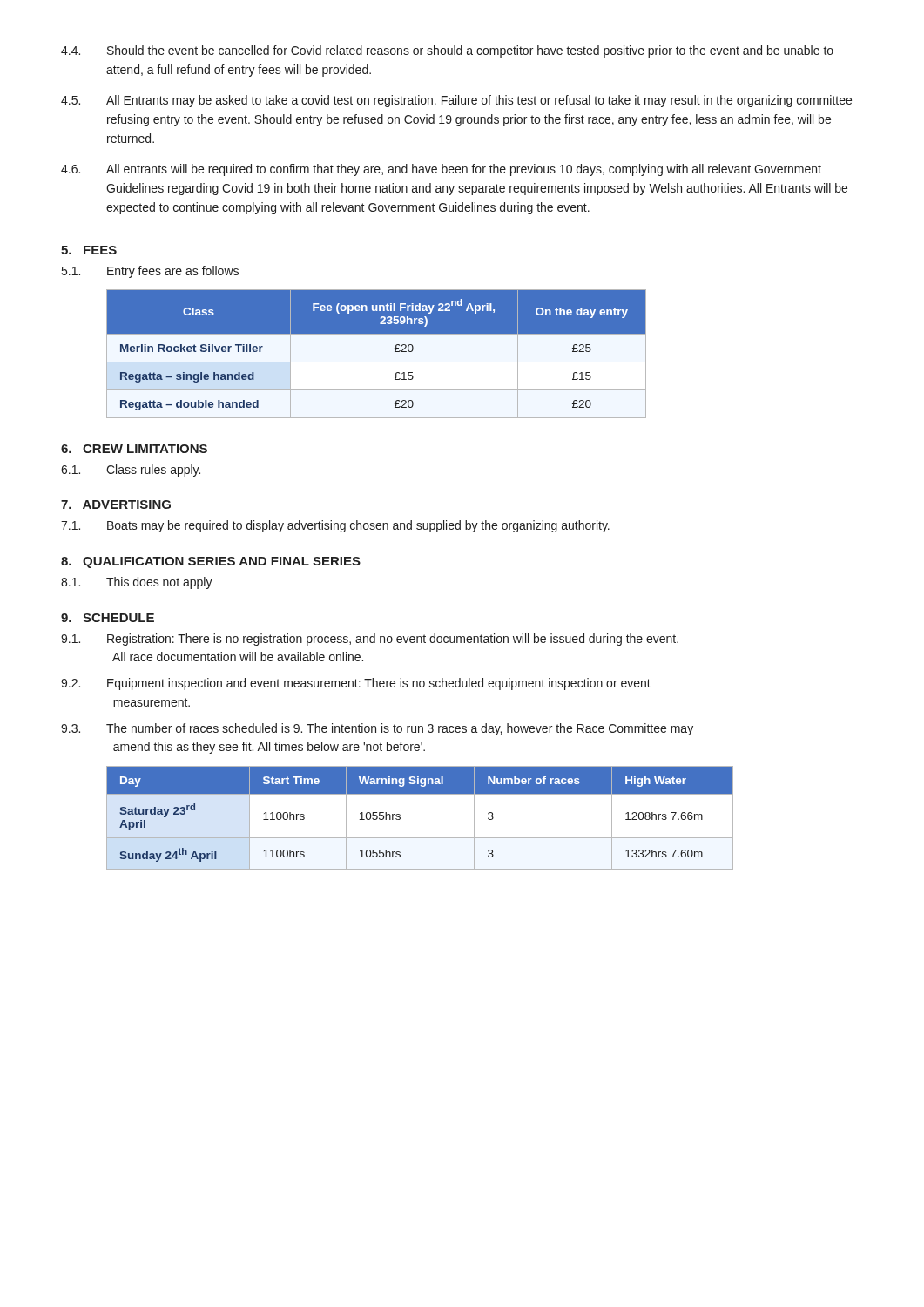Find the section header containing "7. ADVERTISING"

coord(116,504)
